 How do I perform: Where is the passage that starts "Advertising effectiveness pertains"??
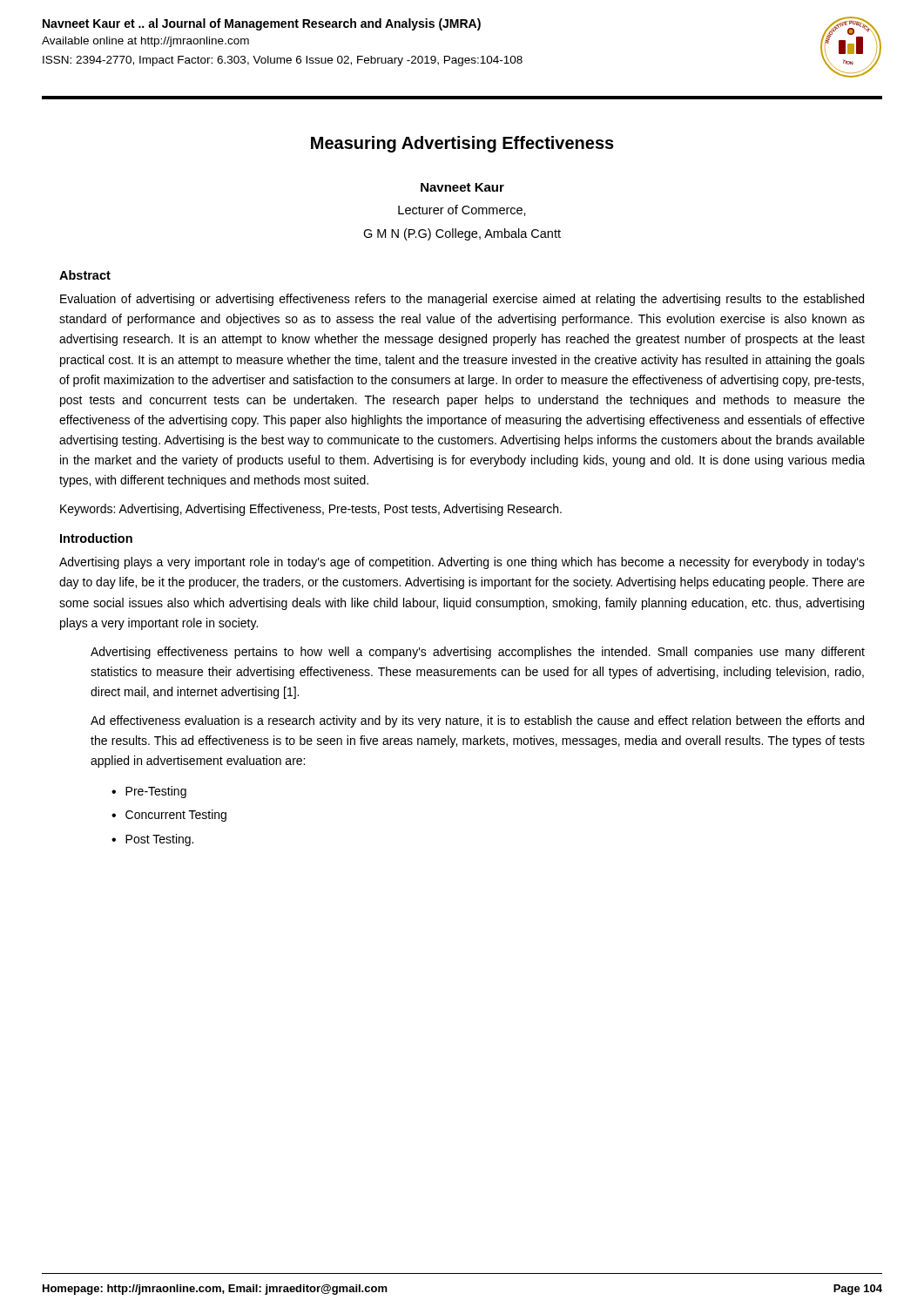(x=478, y=672)
